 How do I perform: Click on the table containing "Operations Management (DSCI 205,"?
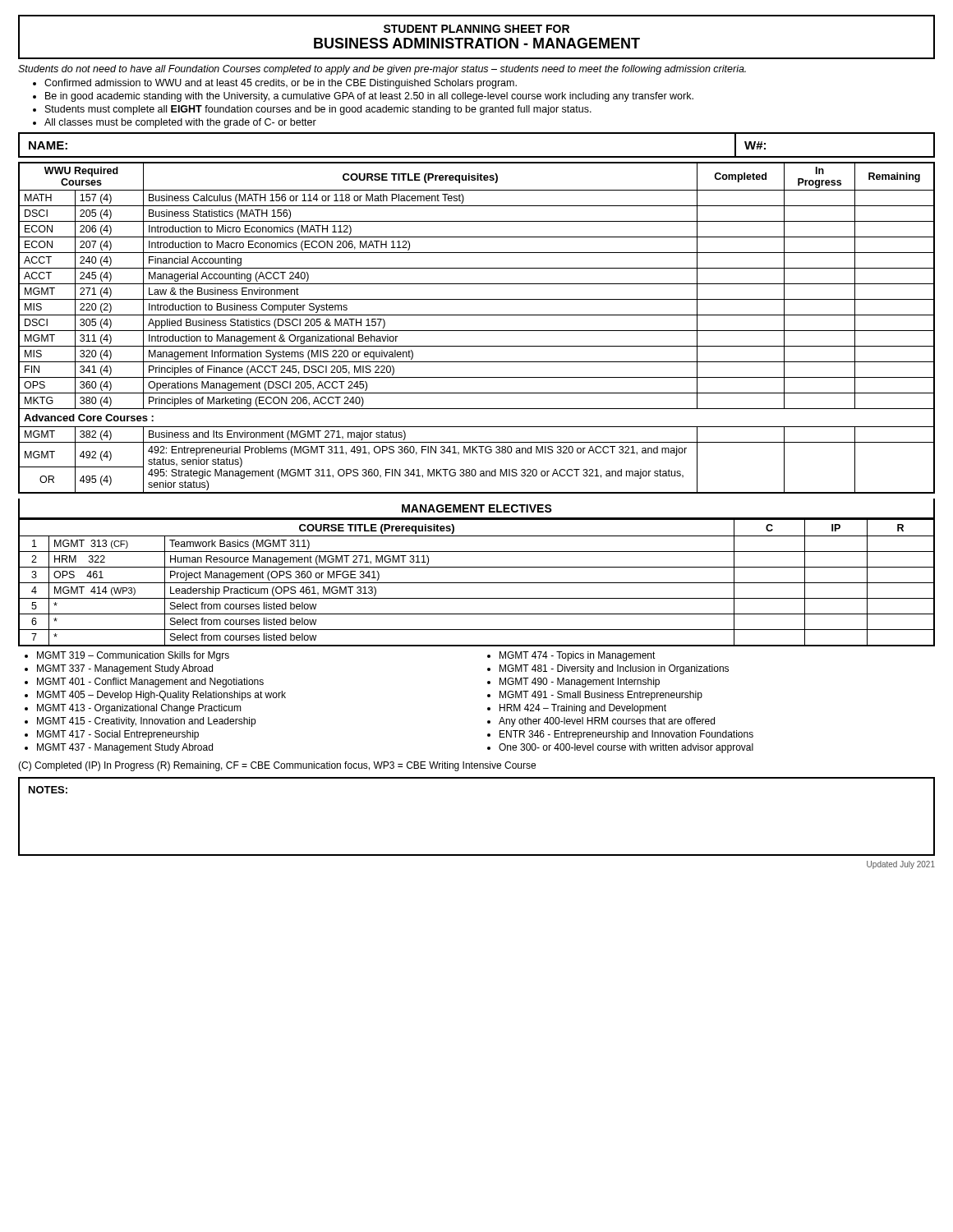476,328
